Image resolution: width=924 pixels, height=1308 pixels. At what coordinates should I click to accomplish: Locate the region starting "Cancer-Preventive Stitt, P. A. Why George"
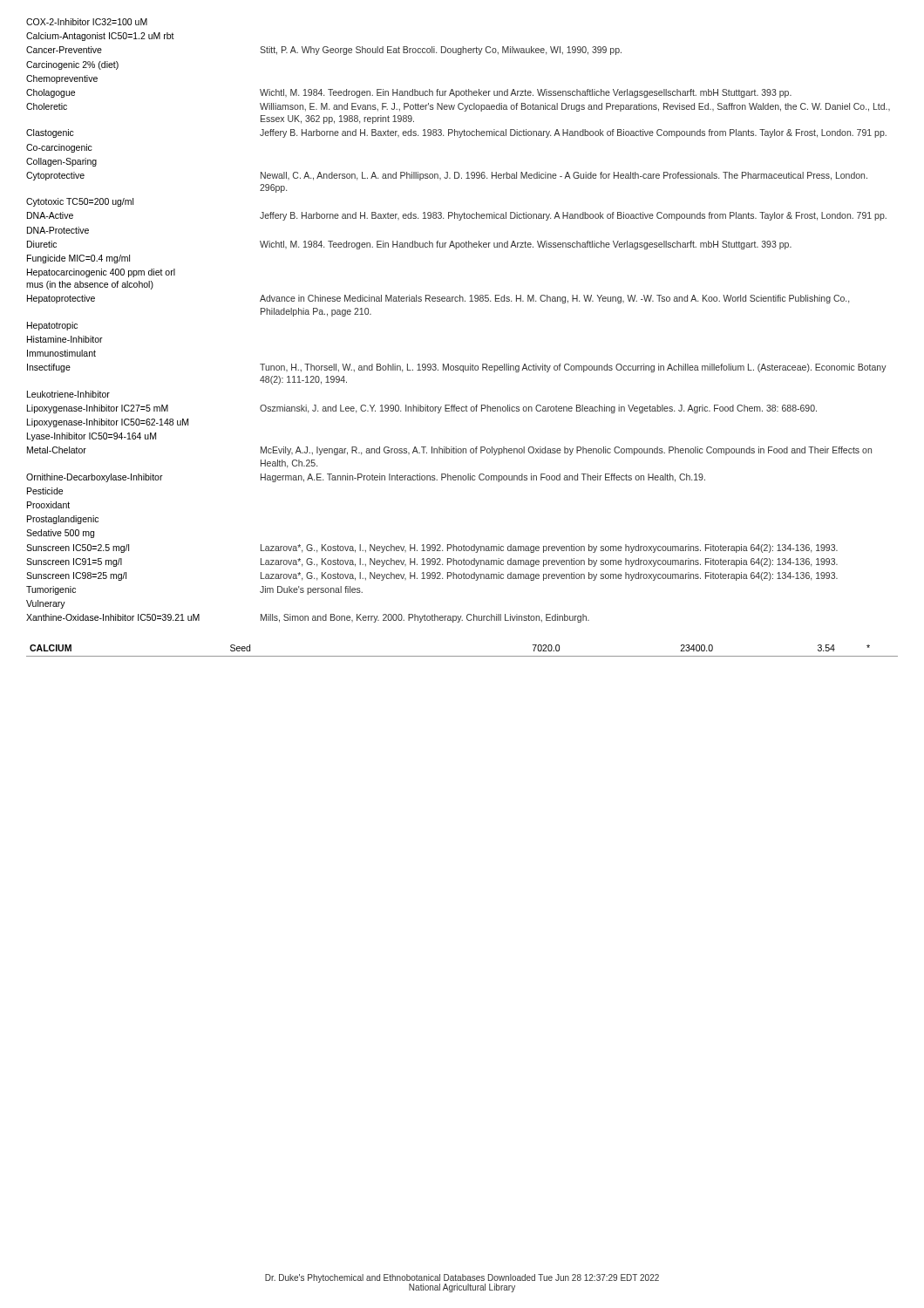pyautogui.click(x=462, y=50)
